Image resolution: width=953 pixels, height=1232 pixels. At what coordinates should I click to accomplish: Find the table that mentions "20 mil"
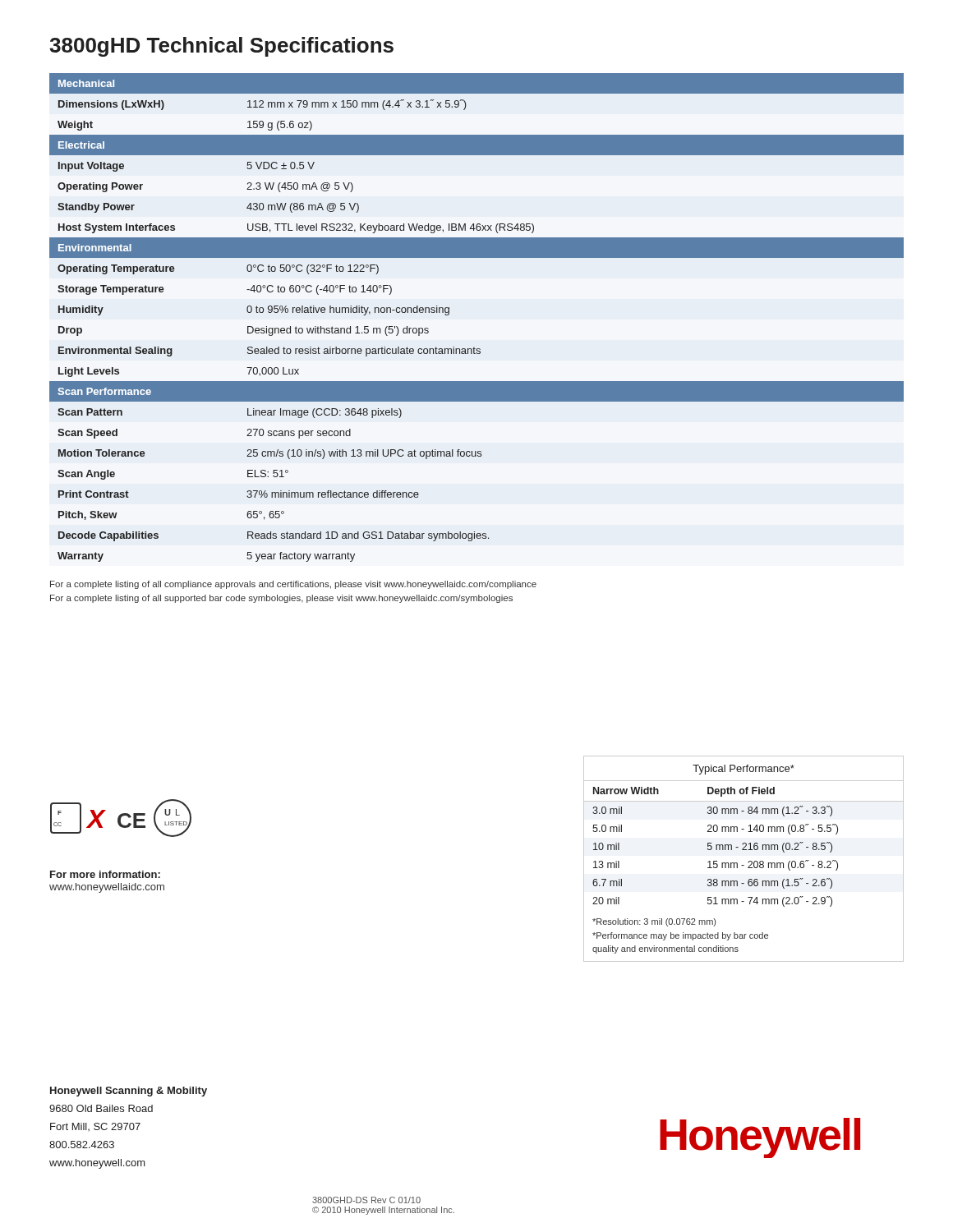[x=744, y=858]
